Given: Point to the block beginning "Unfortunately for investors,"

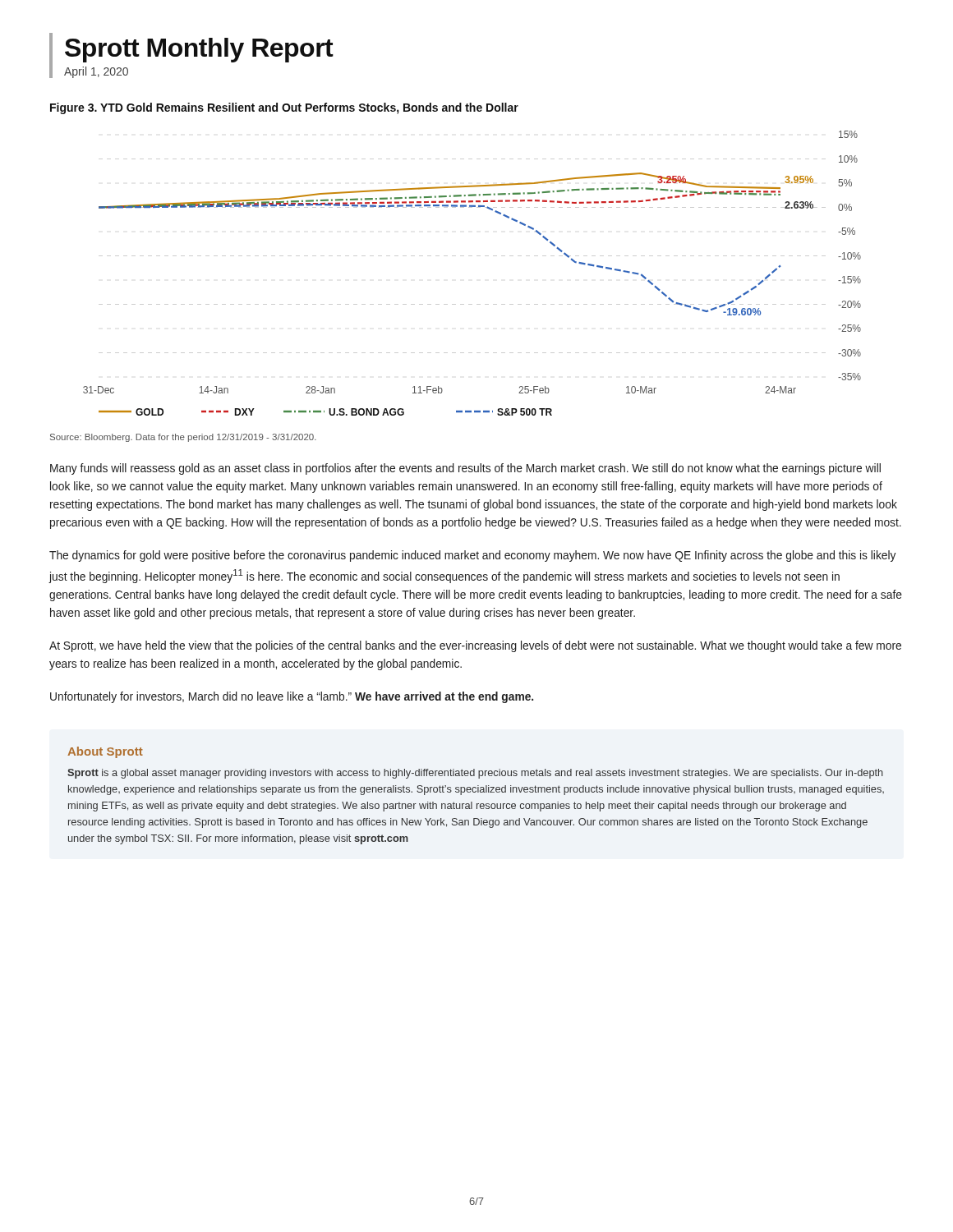Looking at the screenshot, I should (x=292, y=697).
